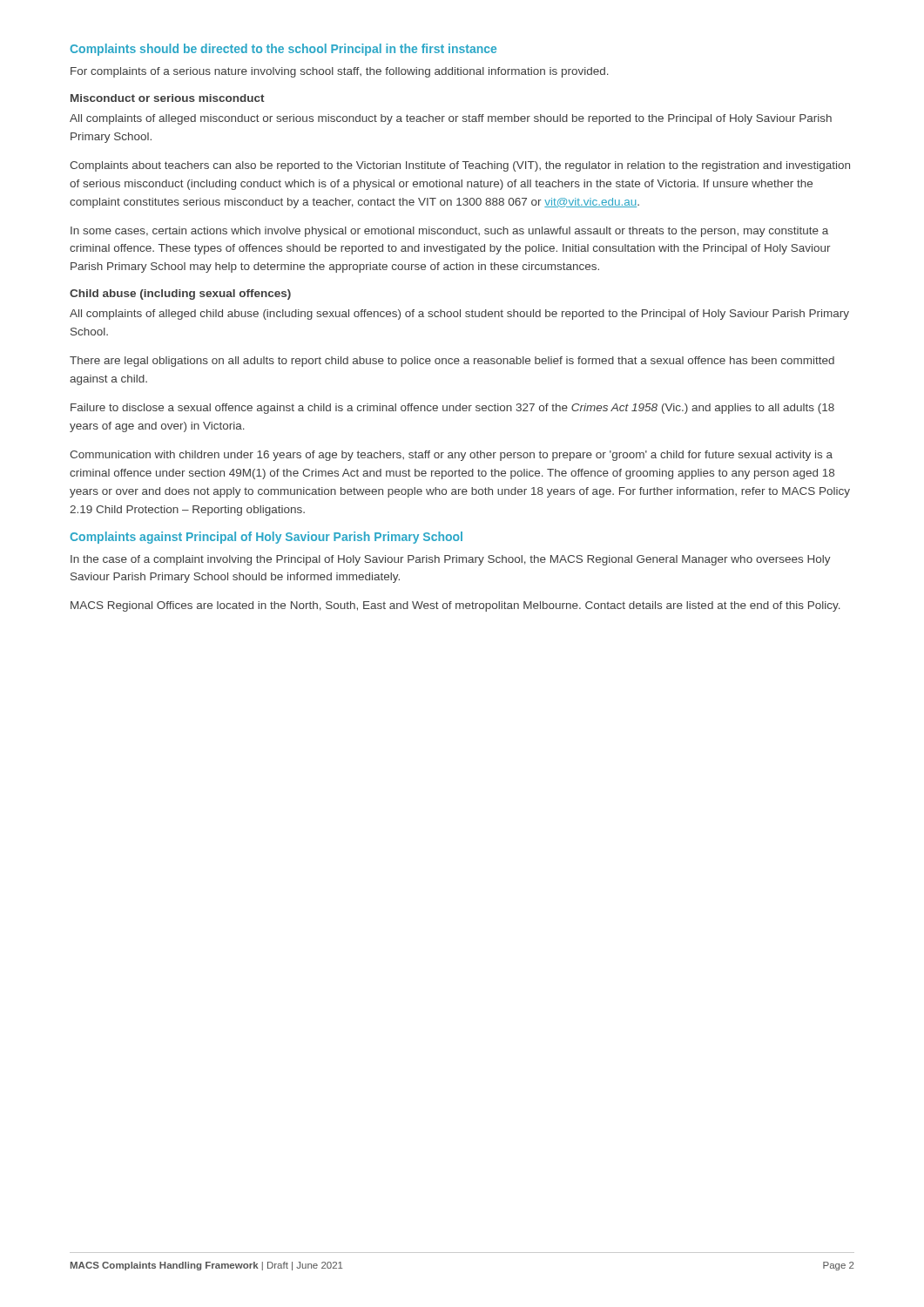The width and height of the screenshot is (924, 1307).
Task: Find the element starting "Communication with children under 16 years of"
Action: click(462, 482)
